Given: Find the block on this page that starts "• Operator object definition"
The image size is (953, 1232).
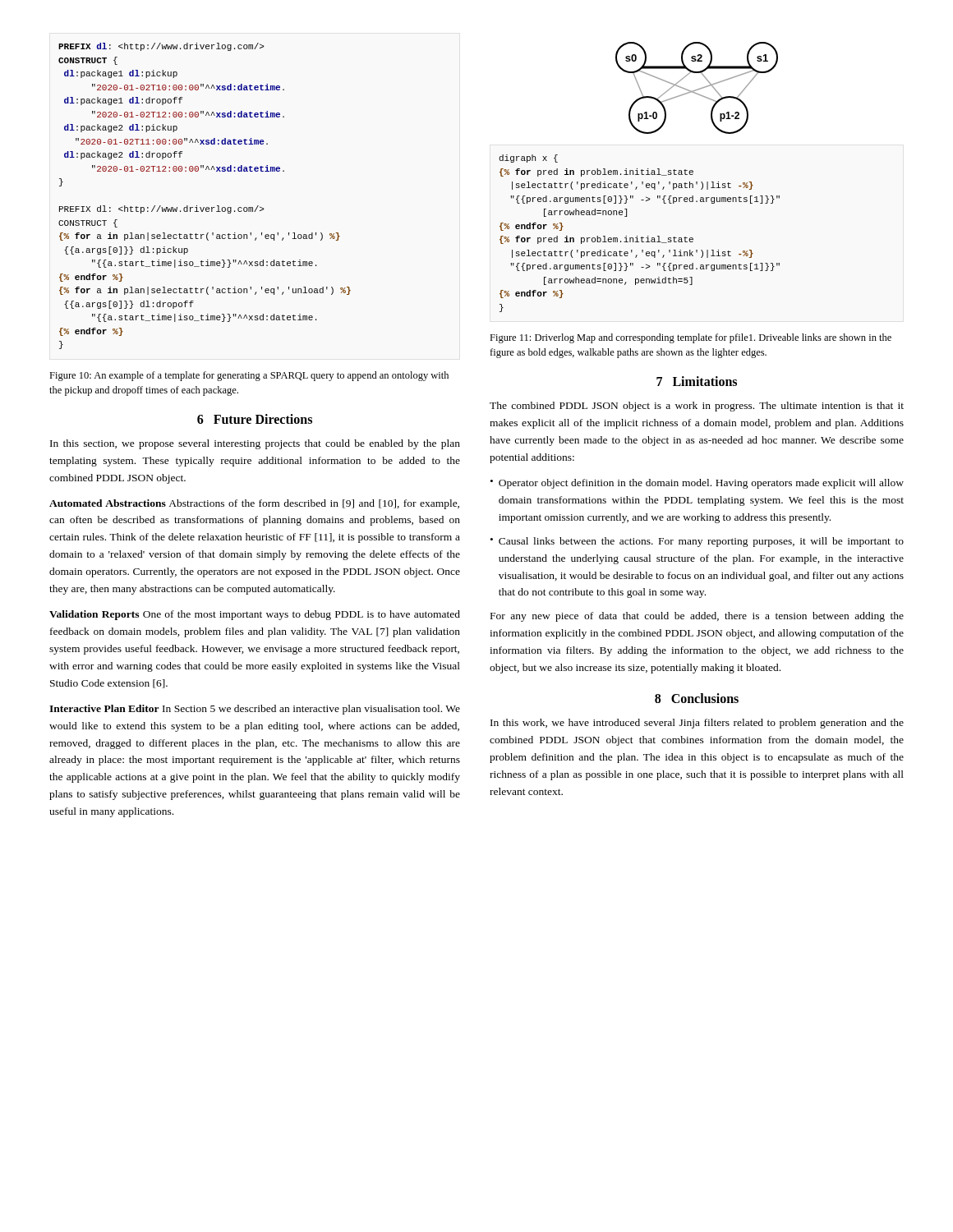Looking at the screenshot, I should click(x=697, y=500).
